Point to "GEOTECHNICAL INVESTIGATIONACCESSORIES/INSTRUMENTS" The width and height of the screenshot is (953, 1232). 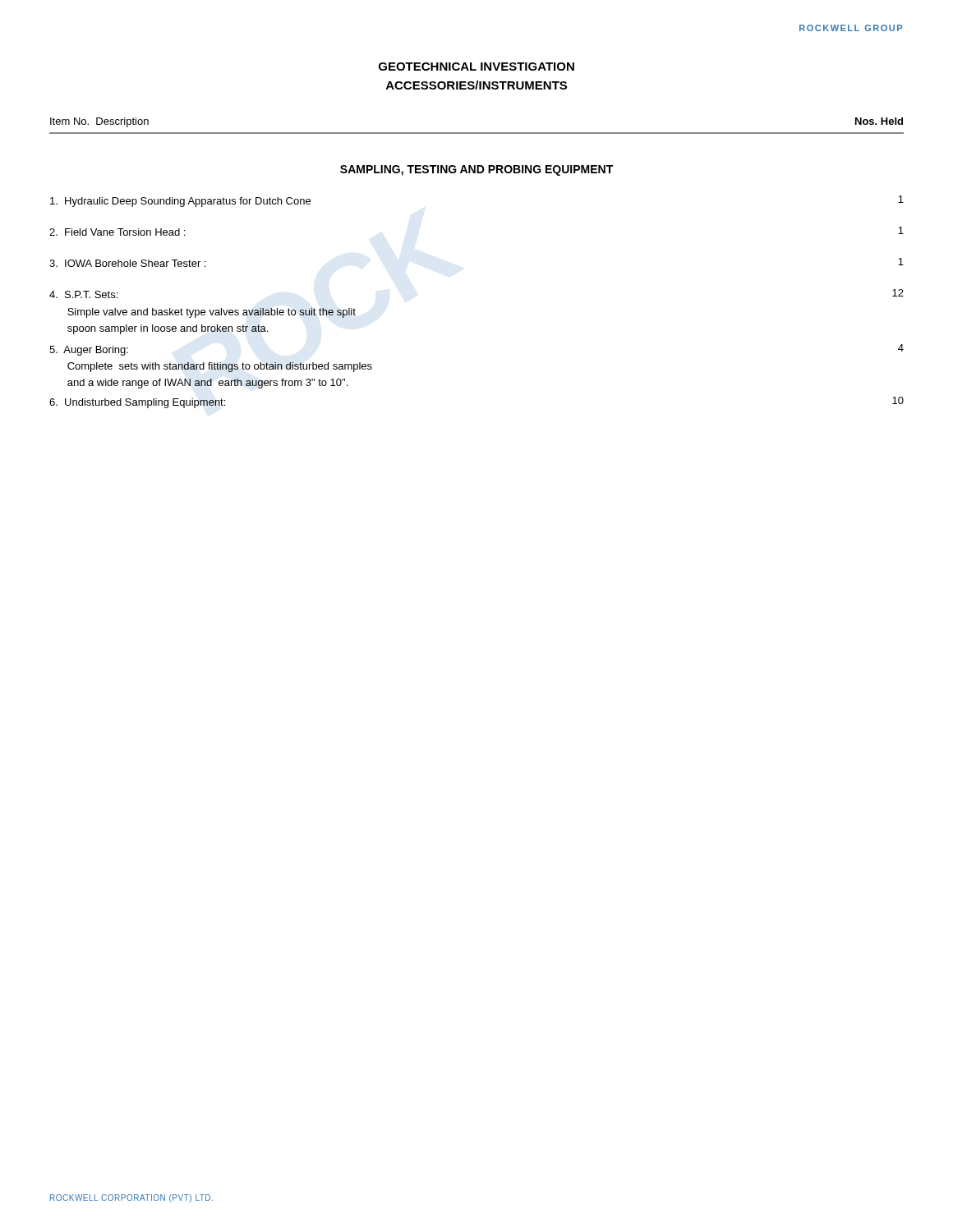tap(476, 75)
